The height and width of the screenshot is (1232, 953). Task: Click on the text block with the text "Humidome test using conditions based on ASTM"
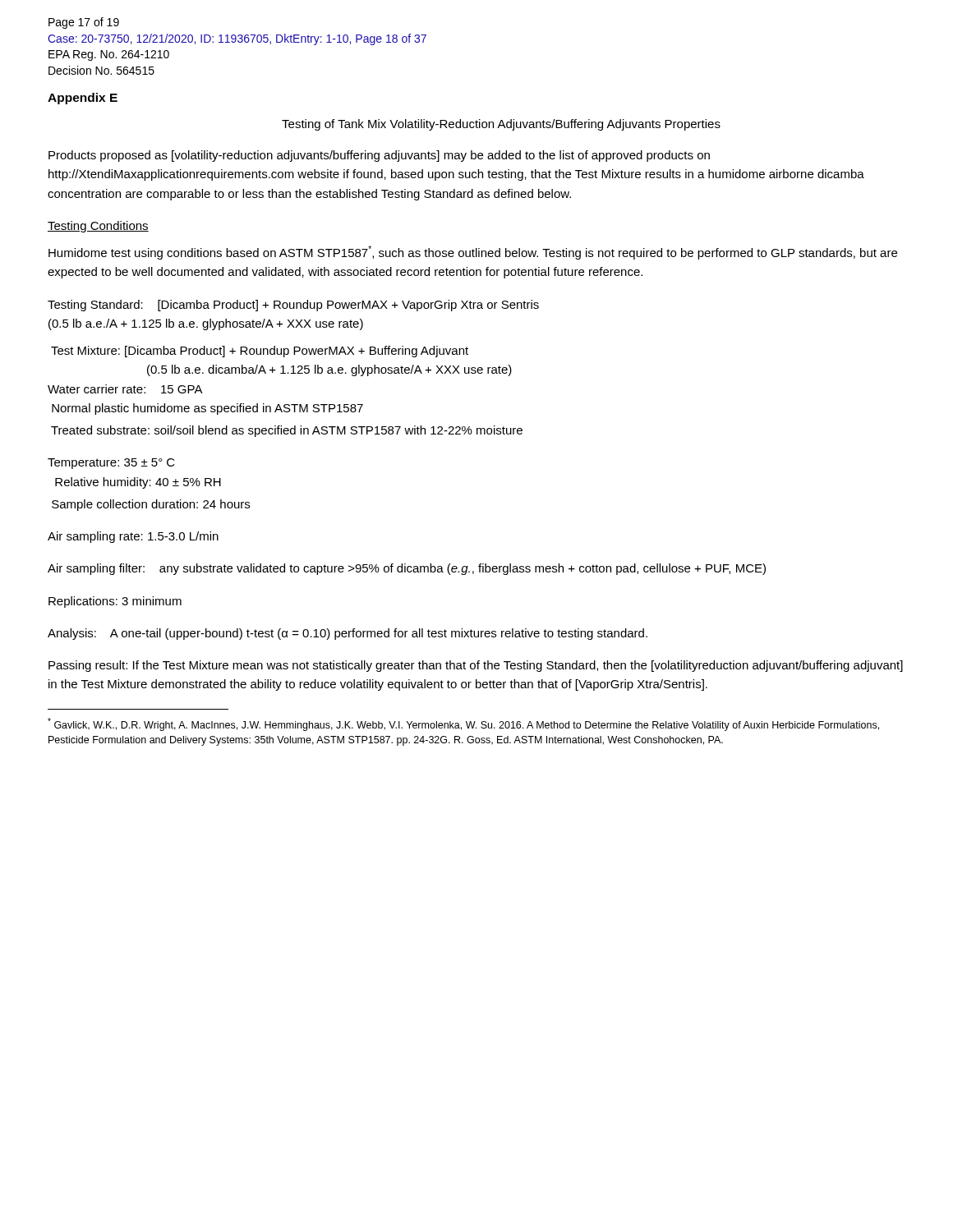click(x=473, y=262)
